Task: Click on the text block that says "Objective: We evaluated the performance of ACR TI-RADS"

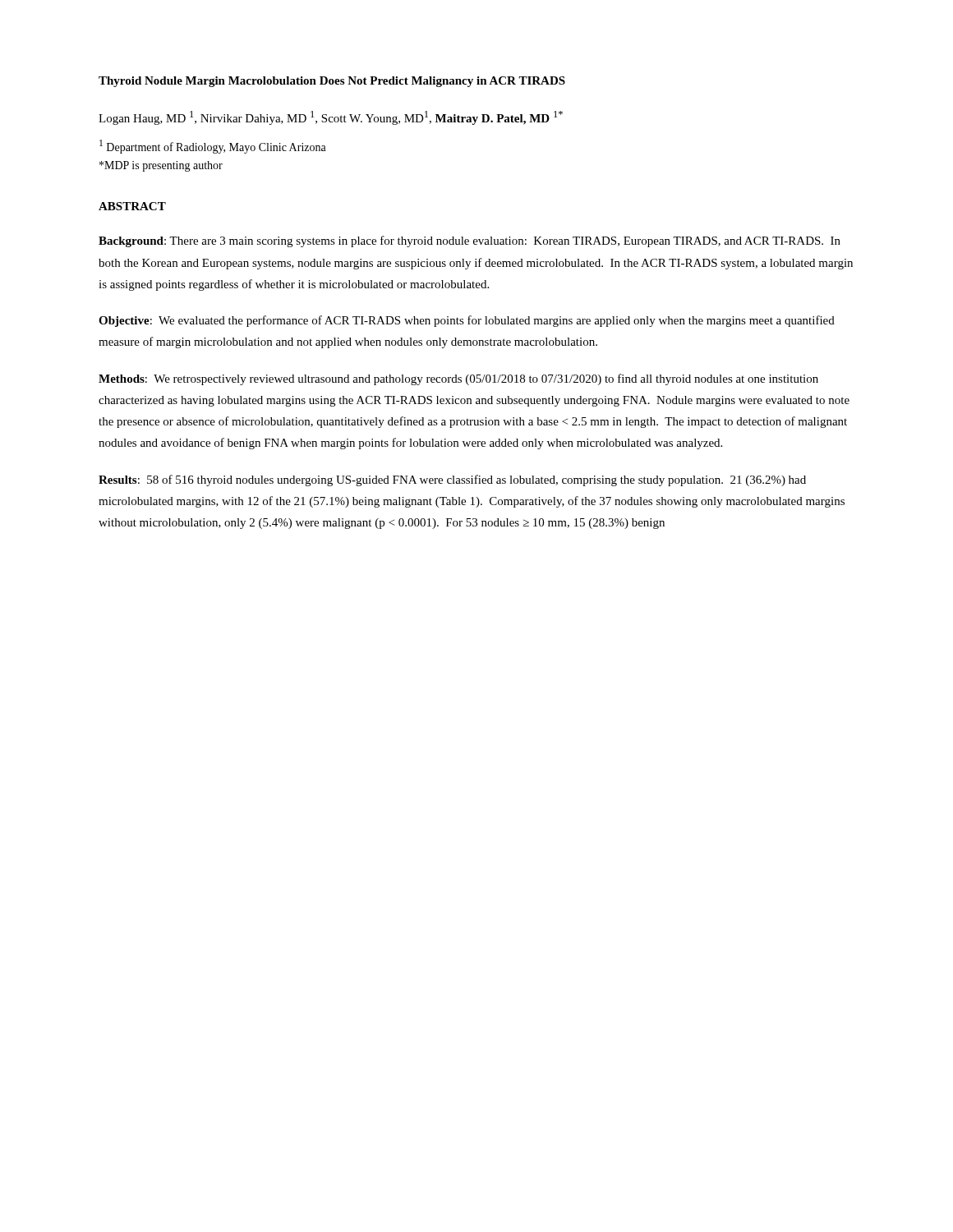Action: coord(467,331)
